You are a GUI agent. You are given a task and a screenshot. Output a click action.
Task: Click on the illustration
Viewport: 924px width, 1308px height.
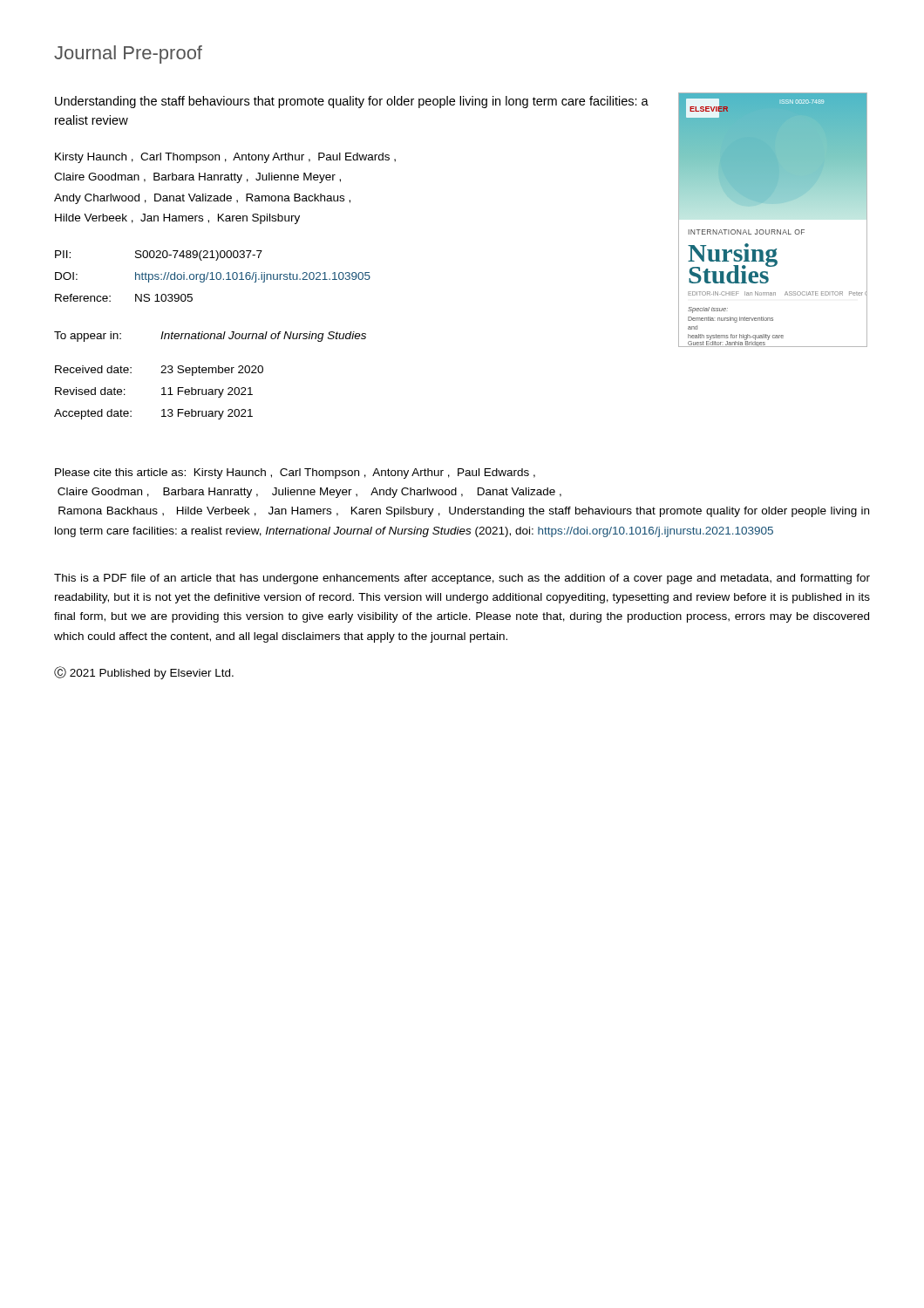pyautogui.click(x=773, y=220)
